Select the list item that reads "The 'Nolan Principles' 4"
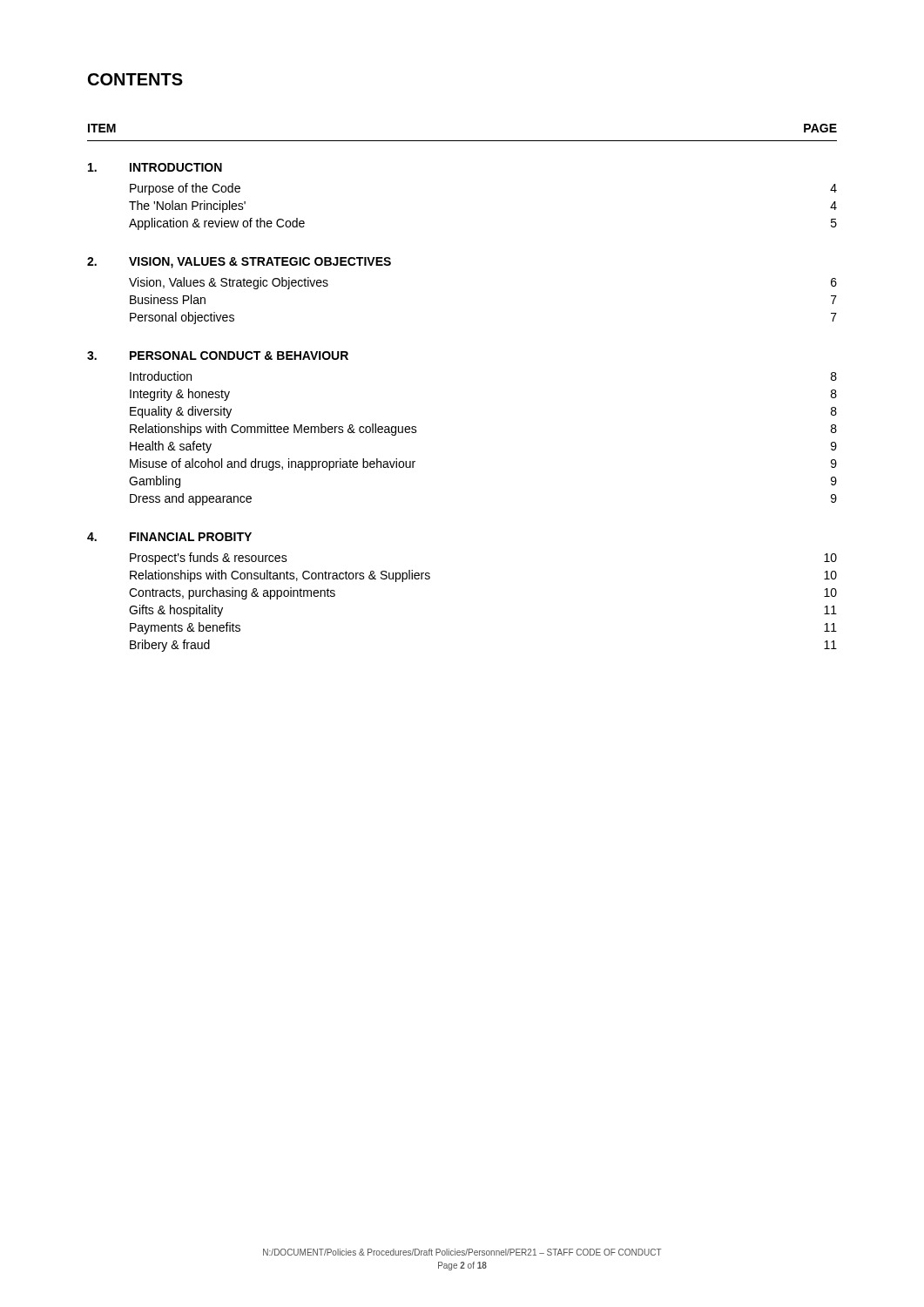The width and height of the screenshot is (924, 1307). pos(180,206)
